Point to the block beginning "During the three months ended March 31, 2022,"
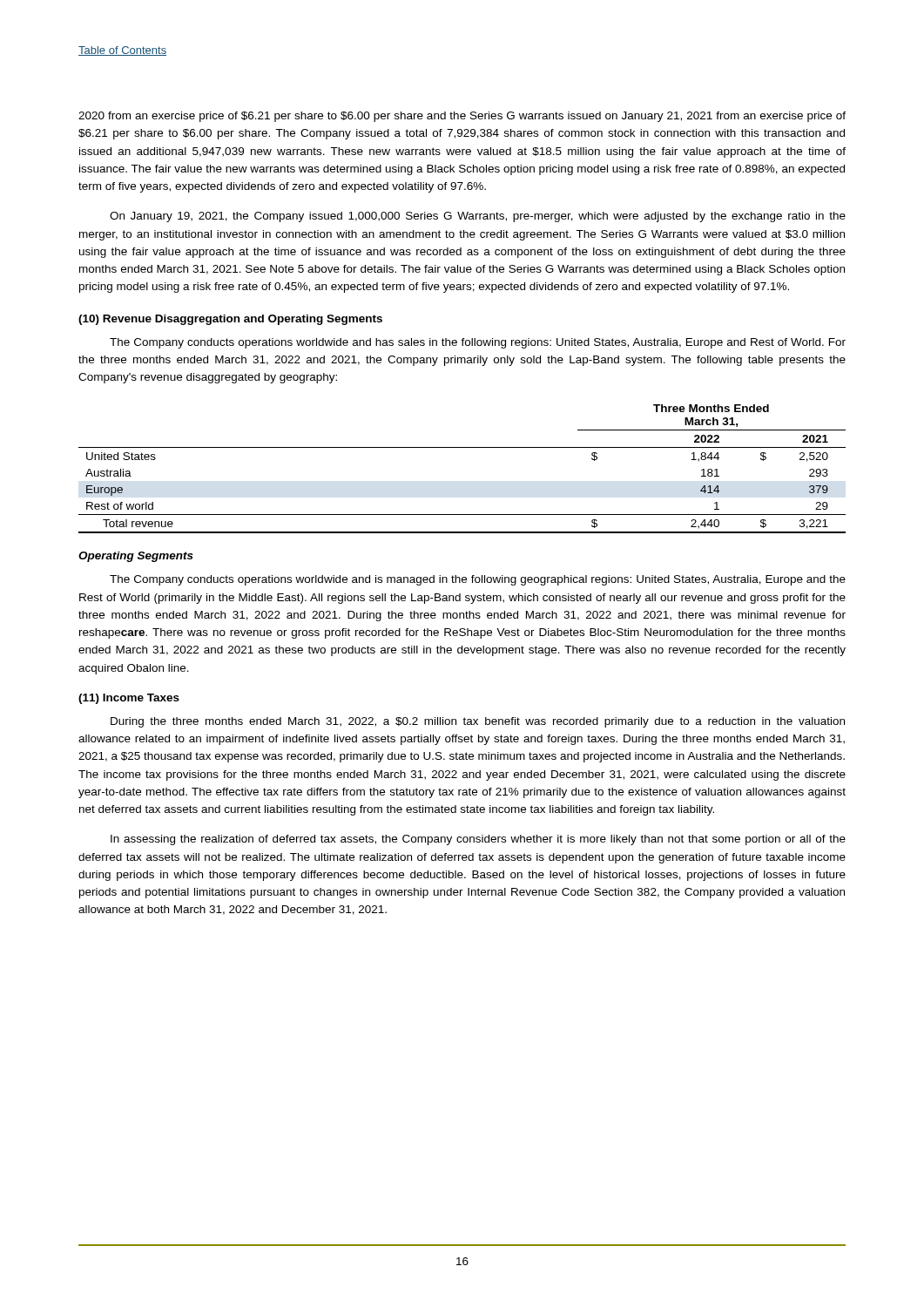This screenshot has width=924, height=1307. pyautogui.click(x=462, y=765)
